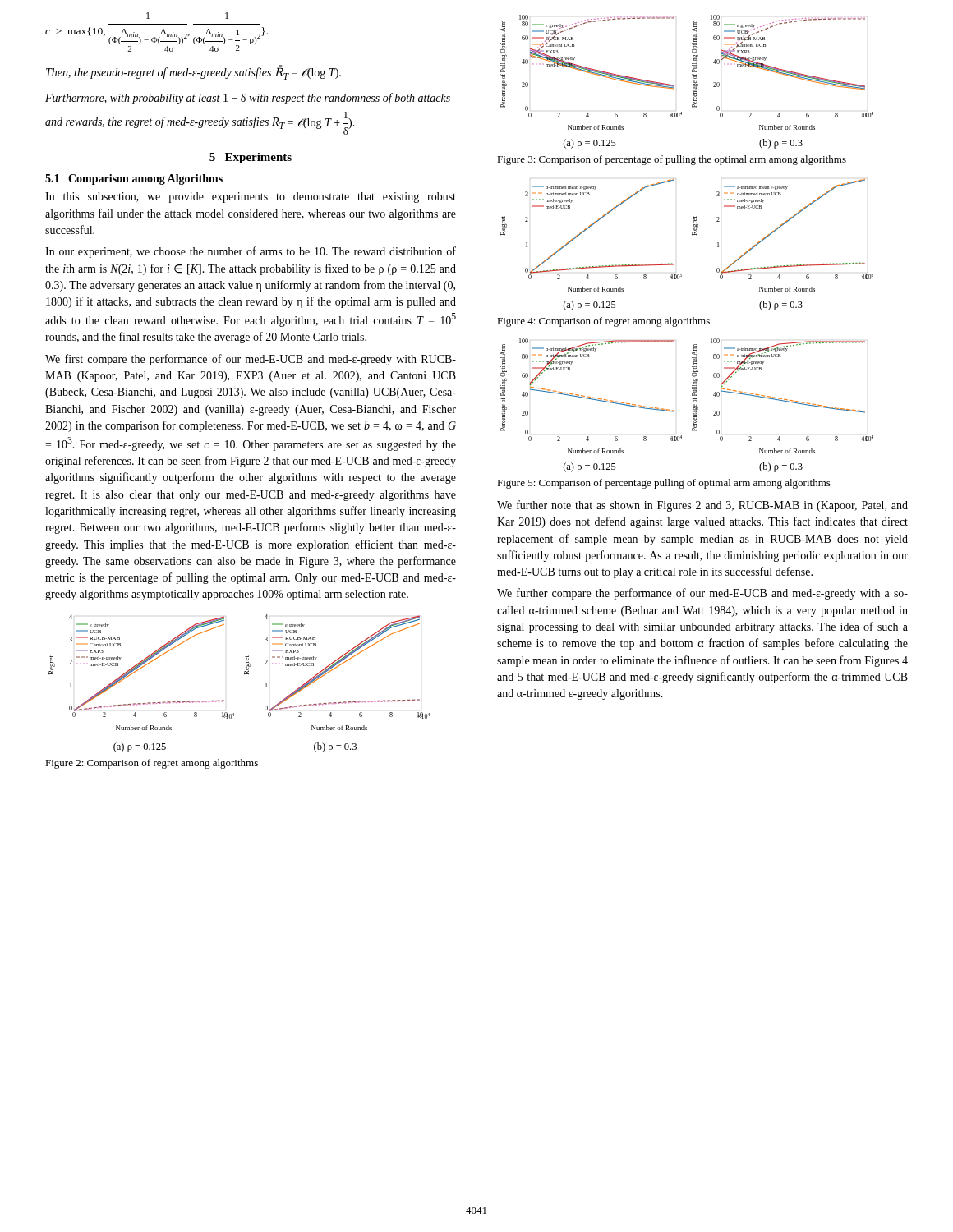Locate the passage starting "In our experiment,"
Screen dimensions: 1232x953
click(251, 295)
